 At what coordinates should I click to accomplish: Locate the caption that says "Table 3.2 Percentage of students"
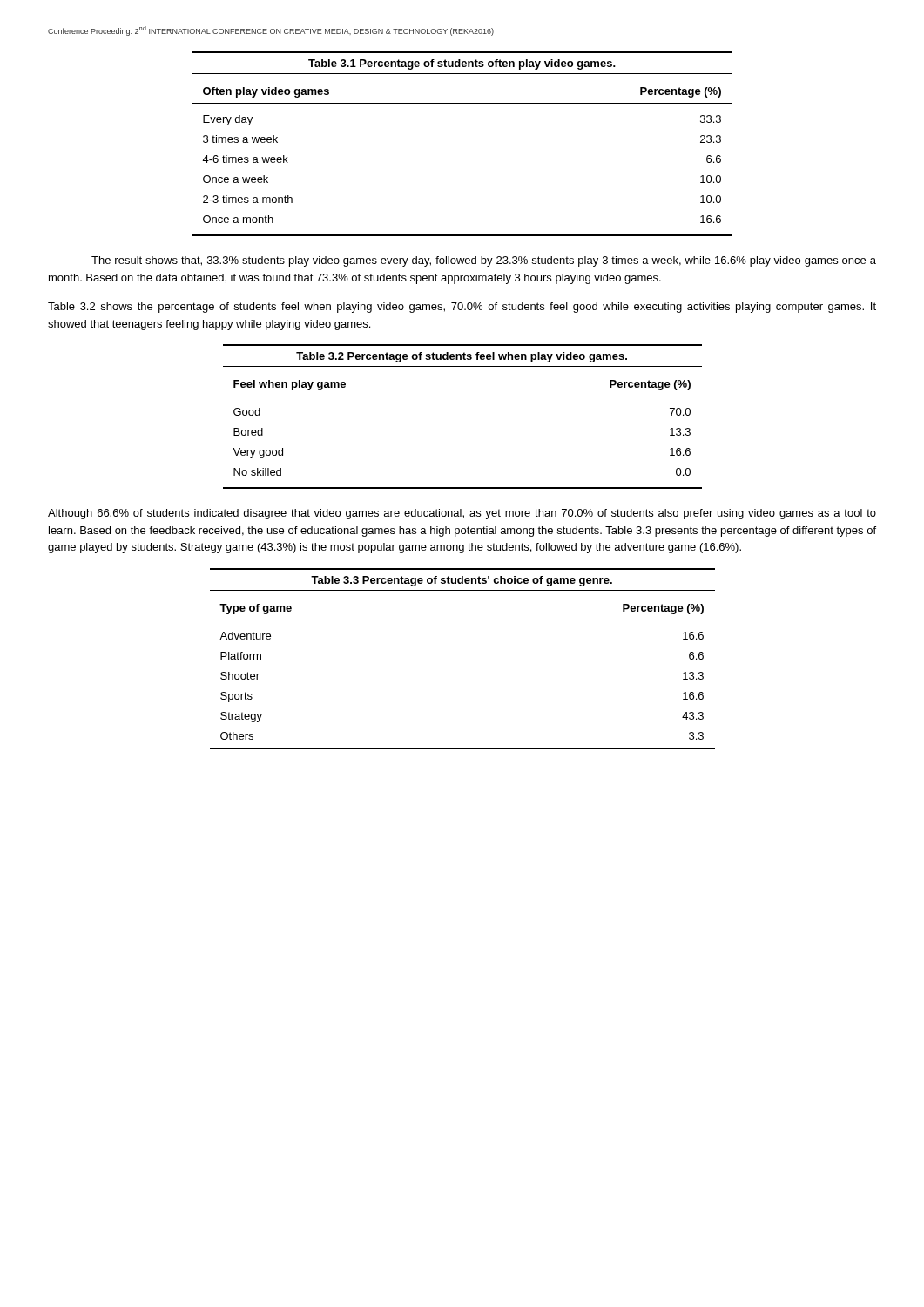click(x=462, y=357)
